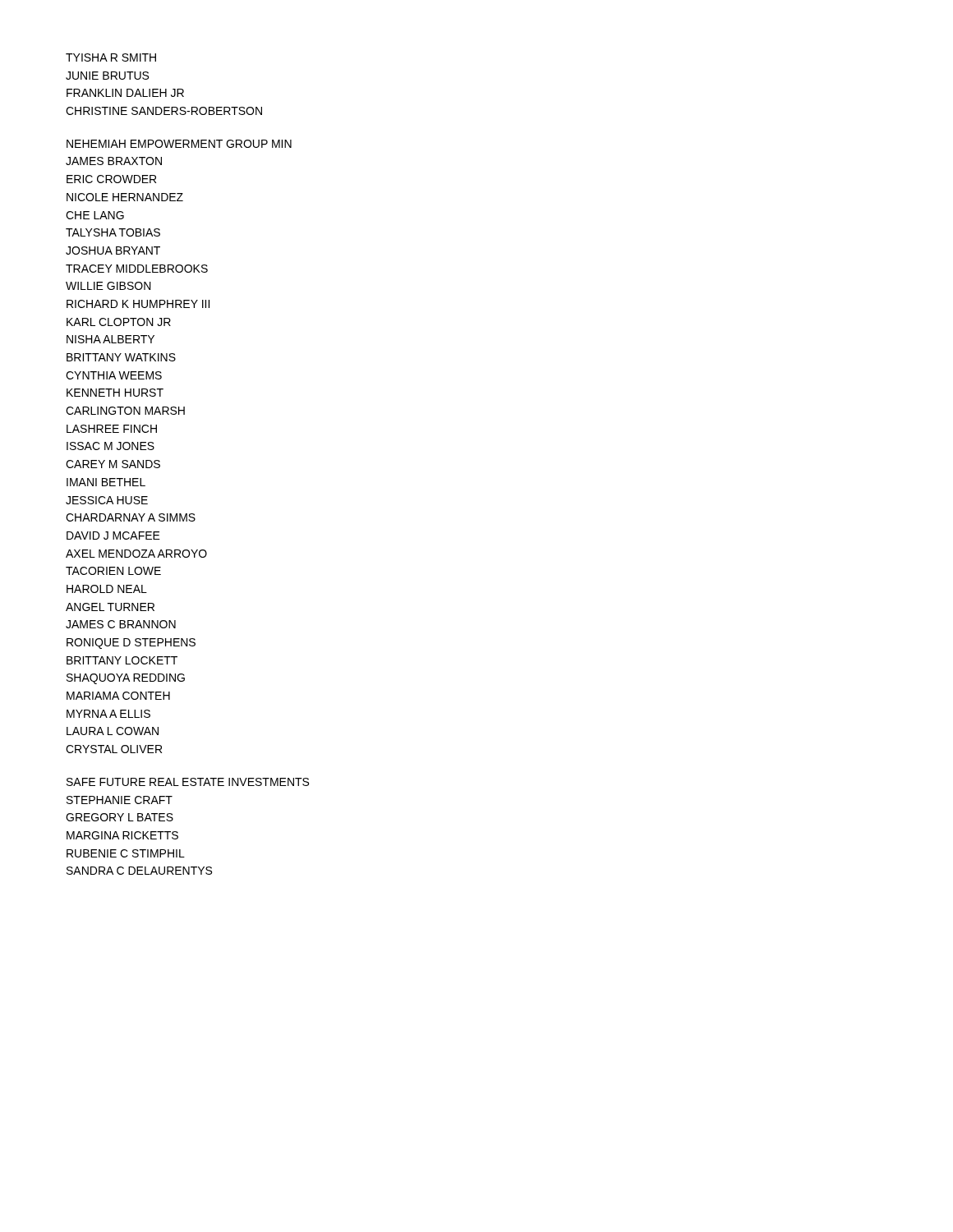Viewport: 953px width, 1232px height.
Task: Click where it says "CHRISTINE SANDERS-ROBERTSON"
Action: pos(164,111)
